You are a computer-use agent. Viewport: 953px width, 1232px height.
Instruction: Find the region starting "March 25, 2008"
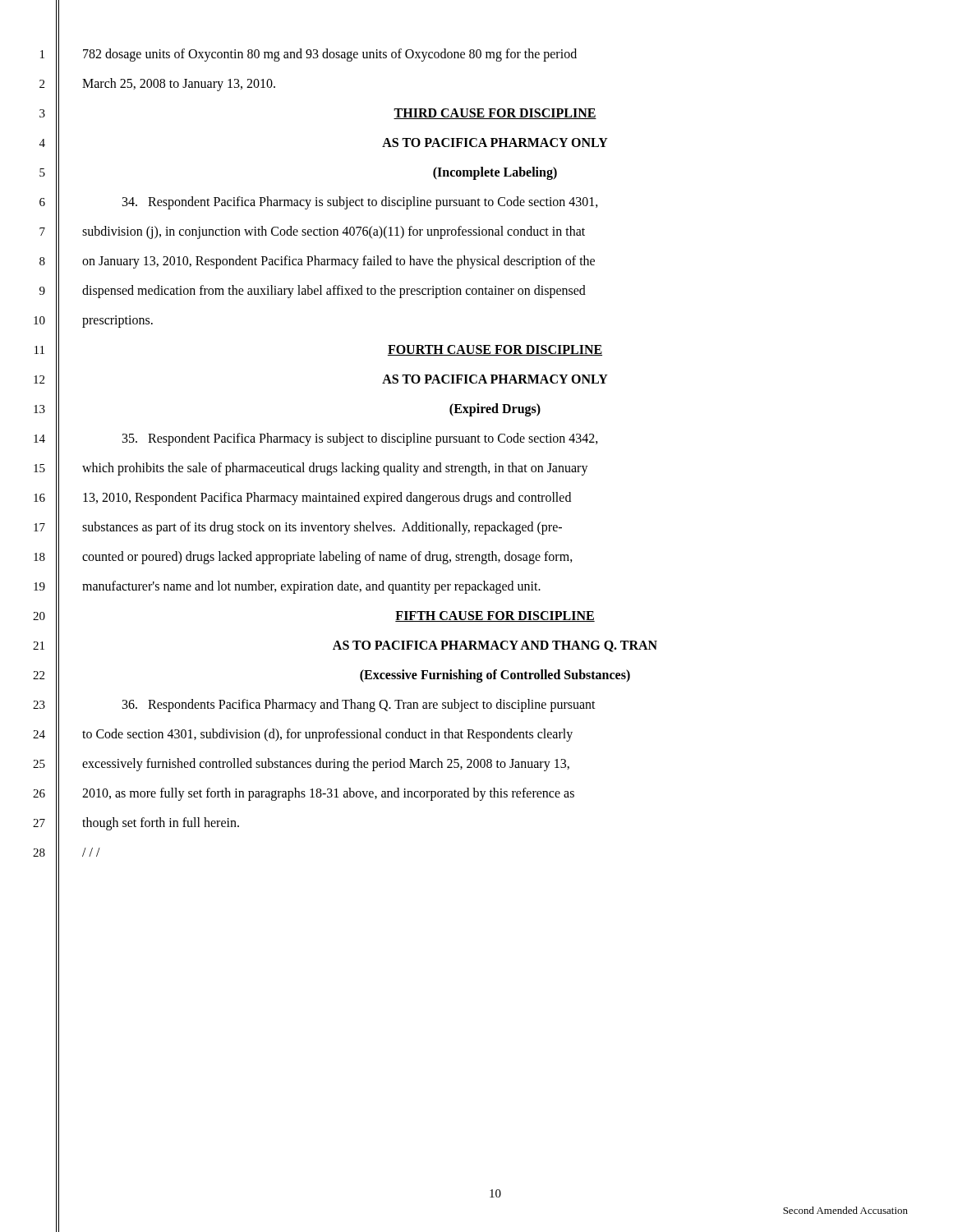pyautogui.click(x=179, y=83)
